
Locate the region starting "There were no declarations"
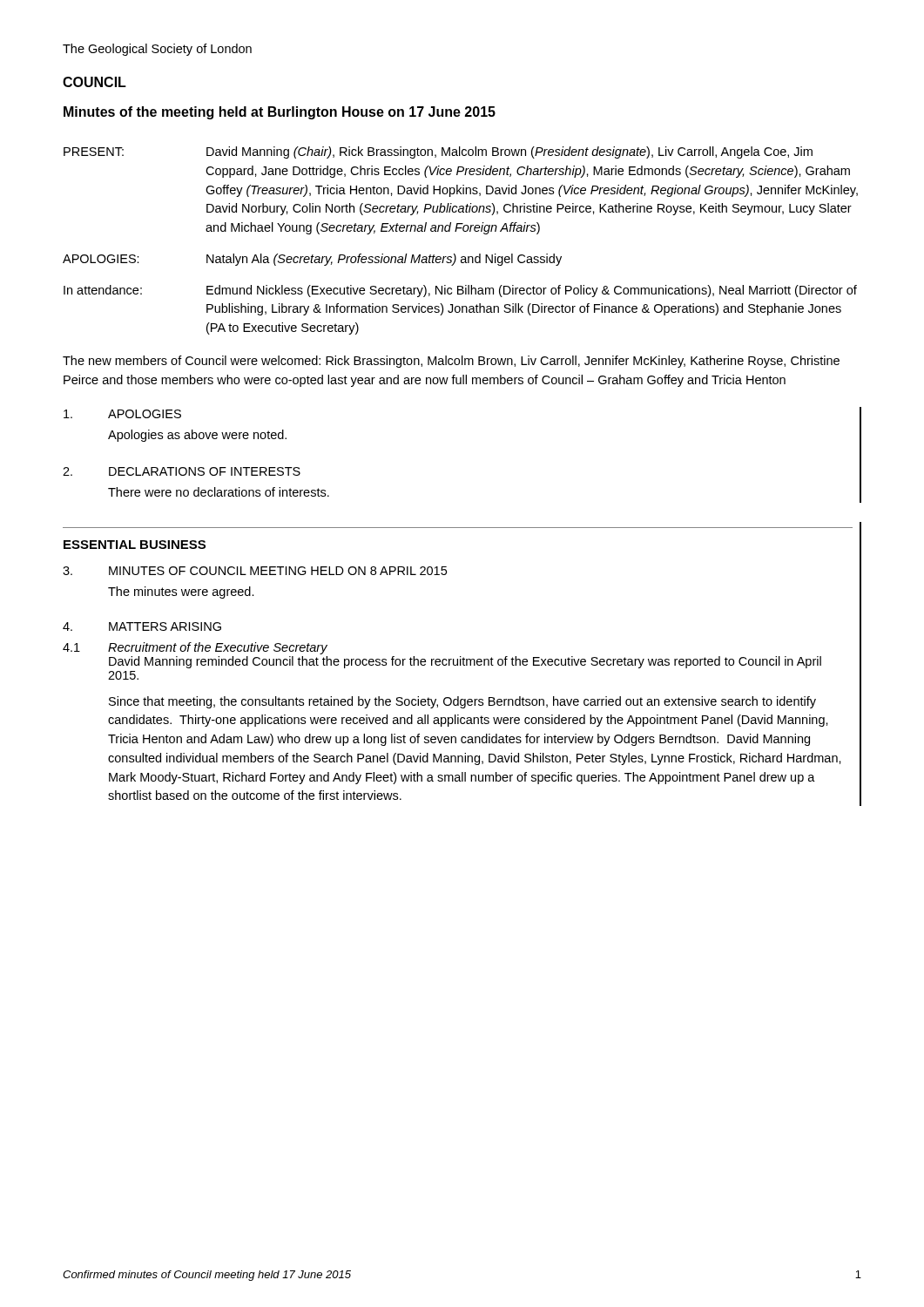(219, 492)
